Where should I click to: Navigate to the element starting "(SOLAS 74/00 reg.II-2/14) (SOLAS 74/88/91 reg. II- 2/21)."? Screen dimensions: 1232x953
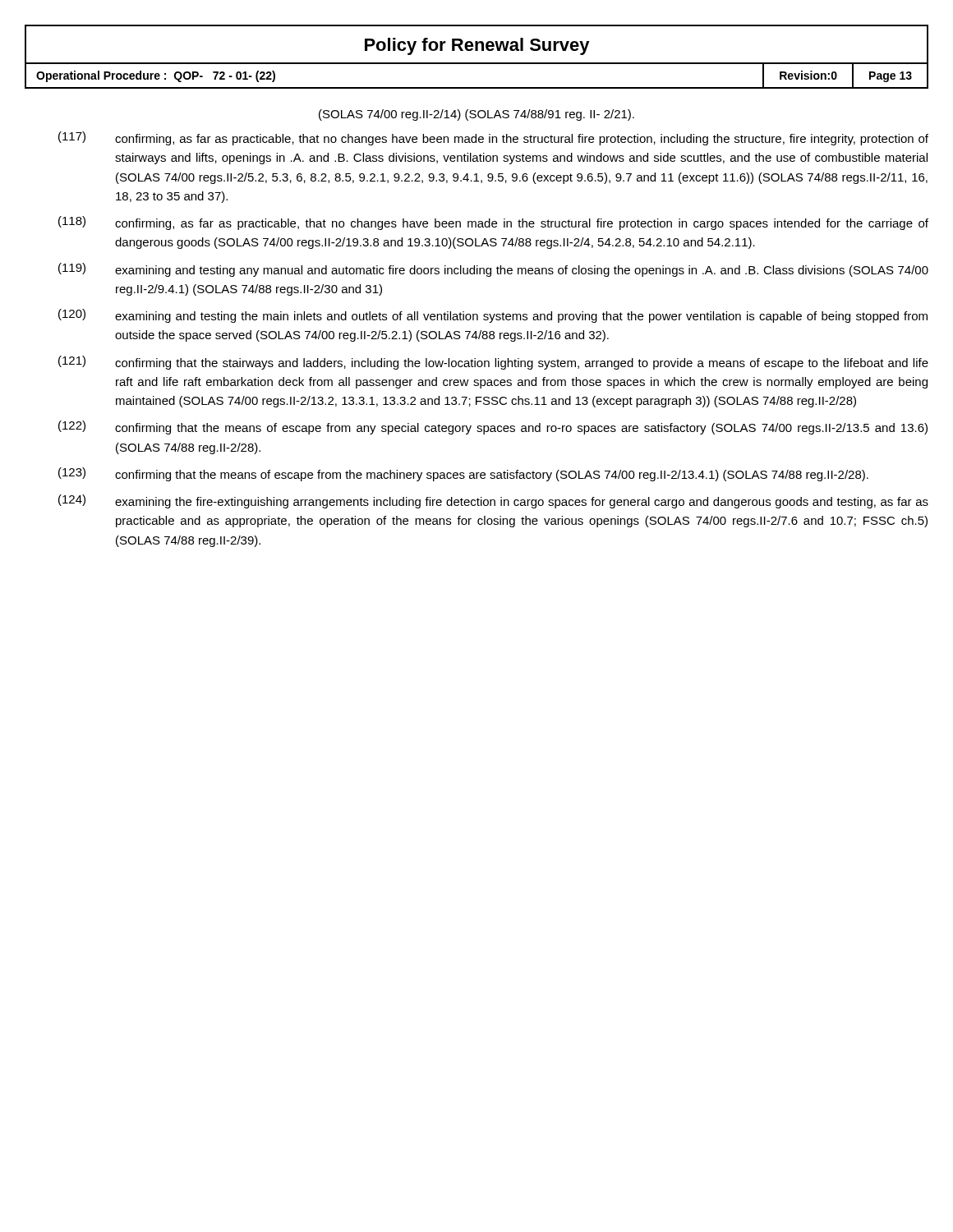coord(476,114)
